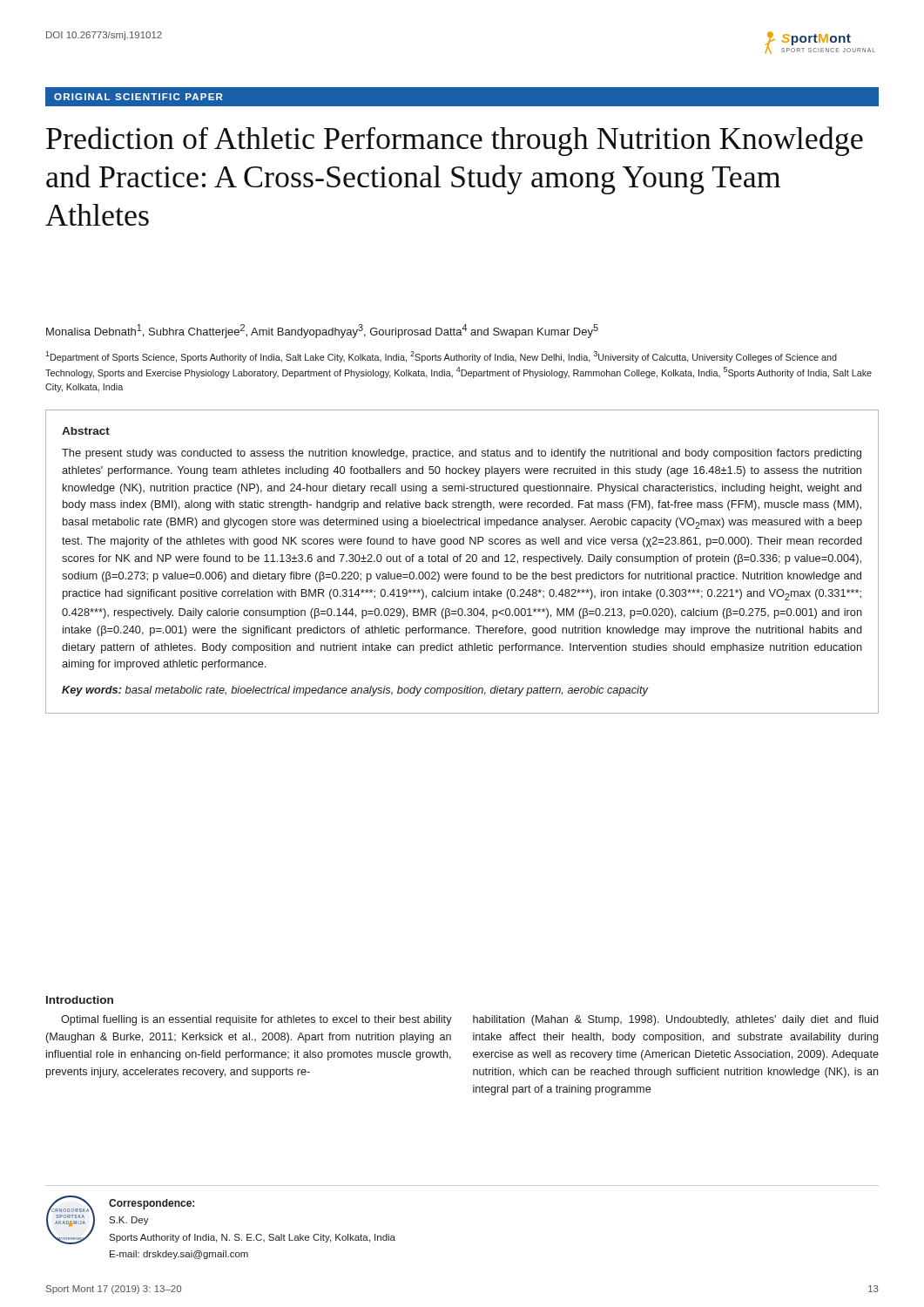Locate the section header containing "ORIGINAL SCIENTIFIC PAPER"
The image size is (924, 1307).
tap(139, 97)
